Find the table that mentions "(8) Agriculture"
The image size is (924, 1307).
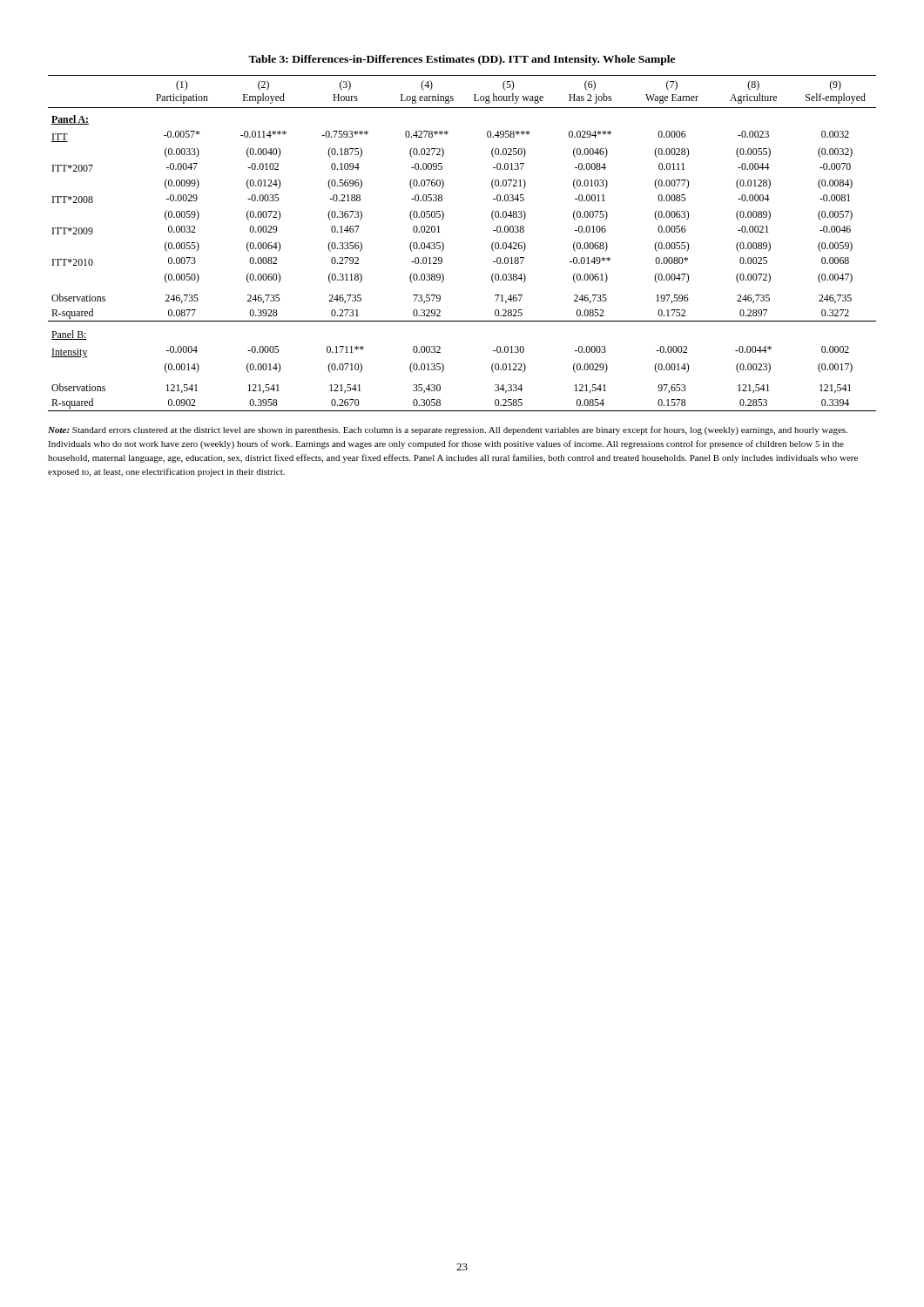462,243
